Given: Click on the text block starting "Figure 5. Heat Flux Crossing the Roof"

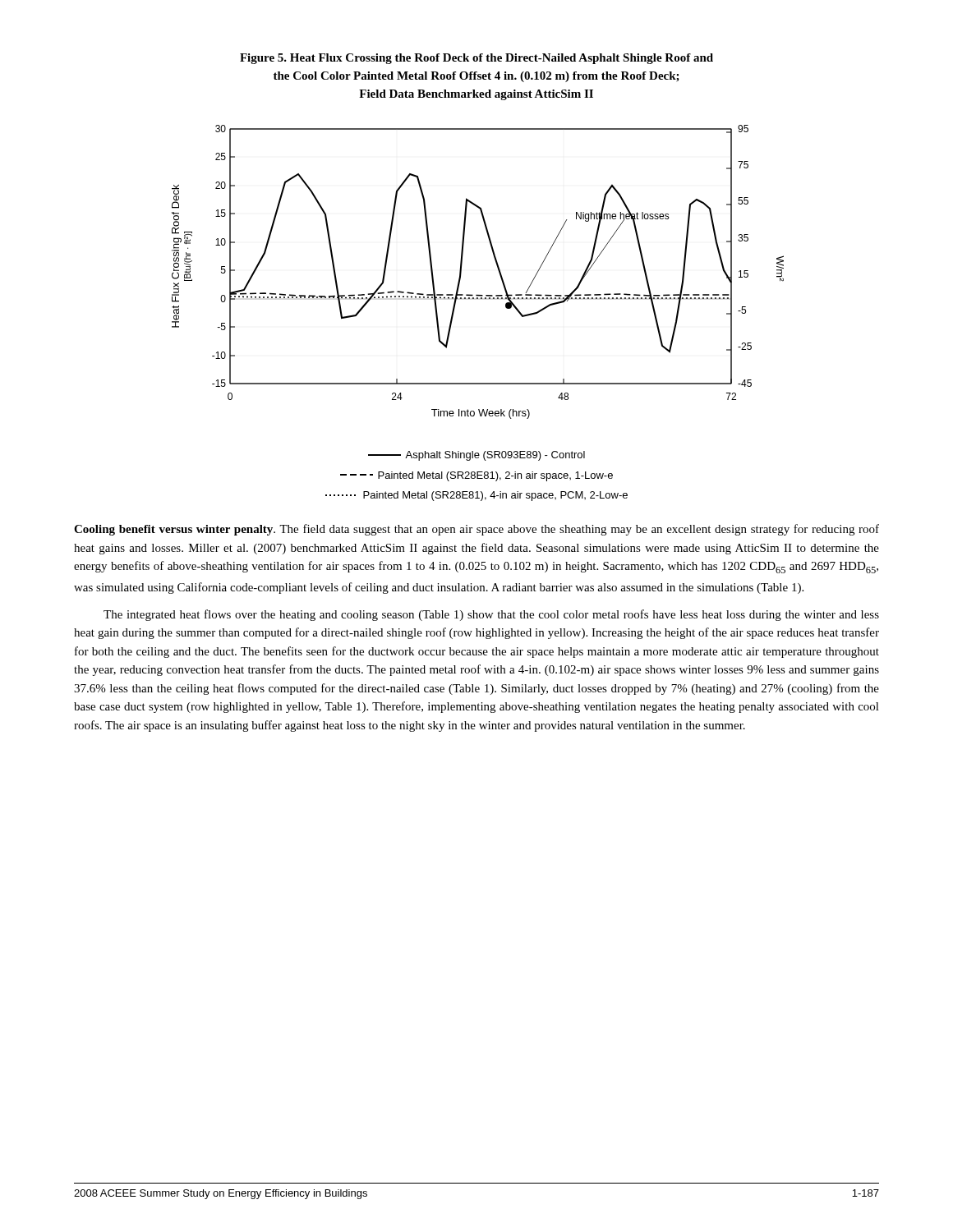Looking at the screenshot, I should click(476, 75).
